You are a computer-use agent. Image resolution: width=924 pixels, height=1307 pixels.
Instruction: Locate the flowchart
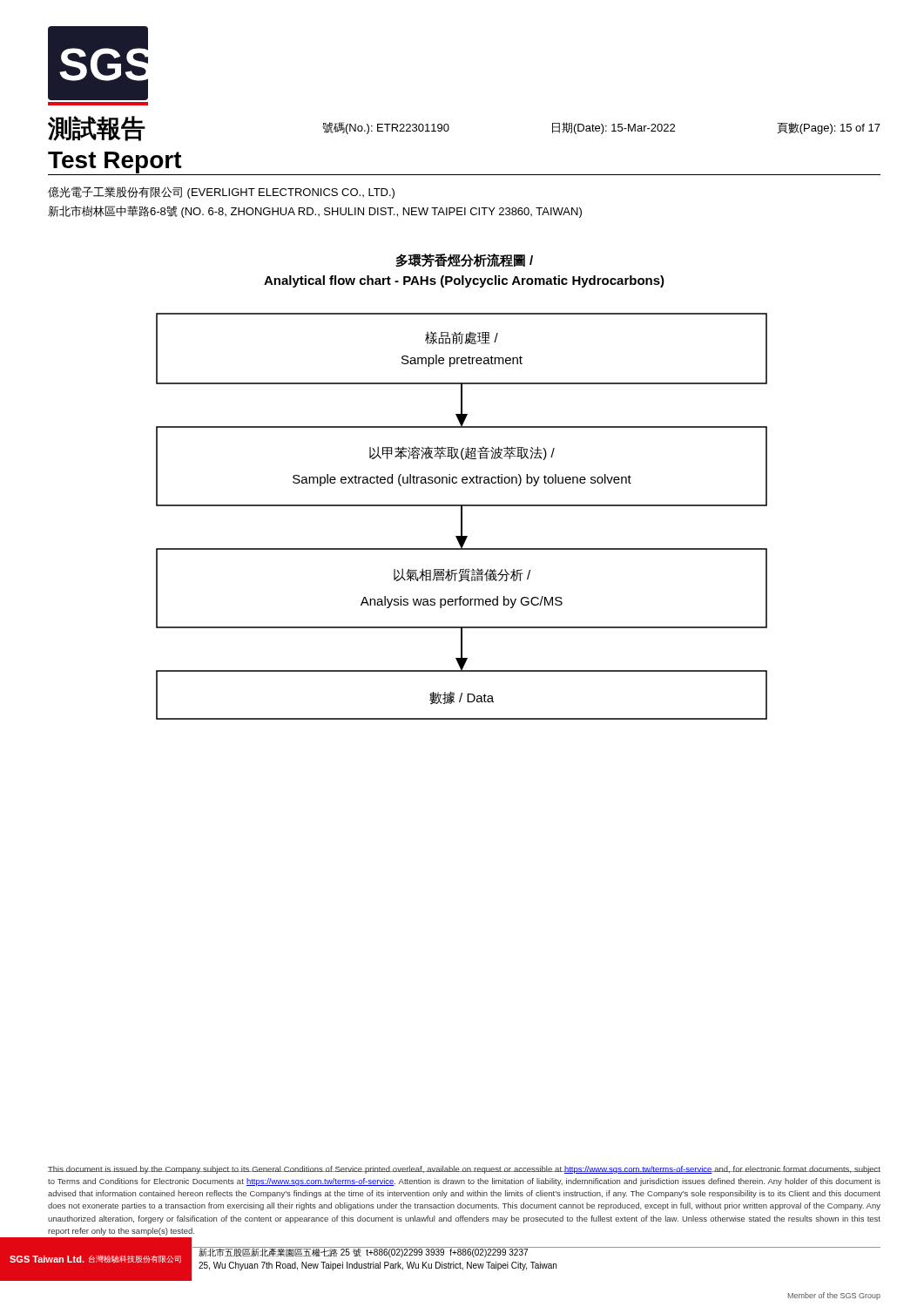point(462,516)
